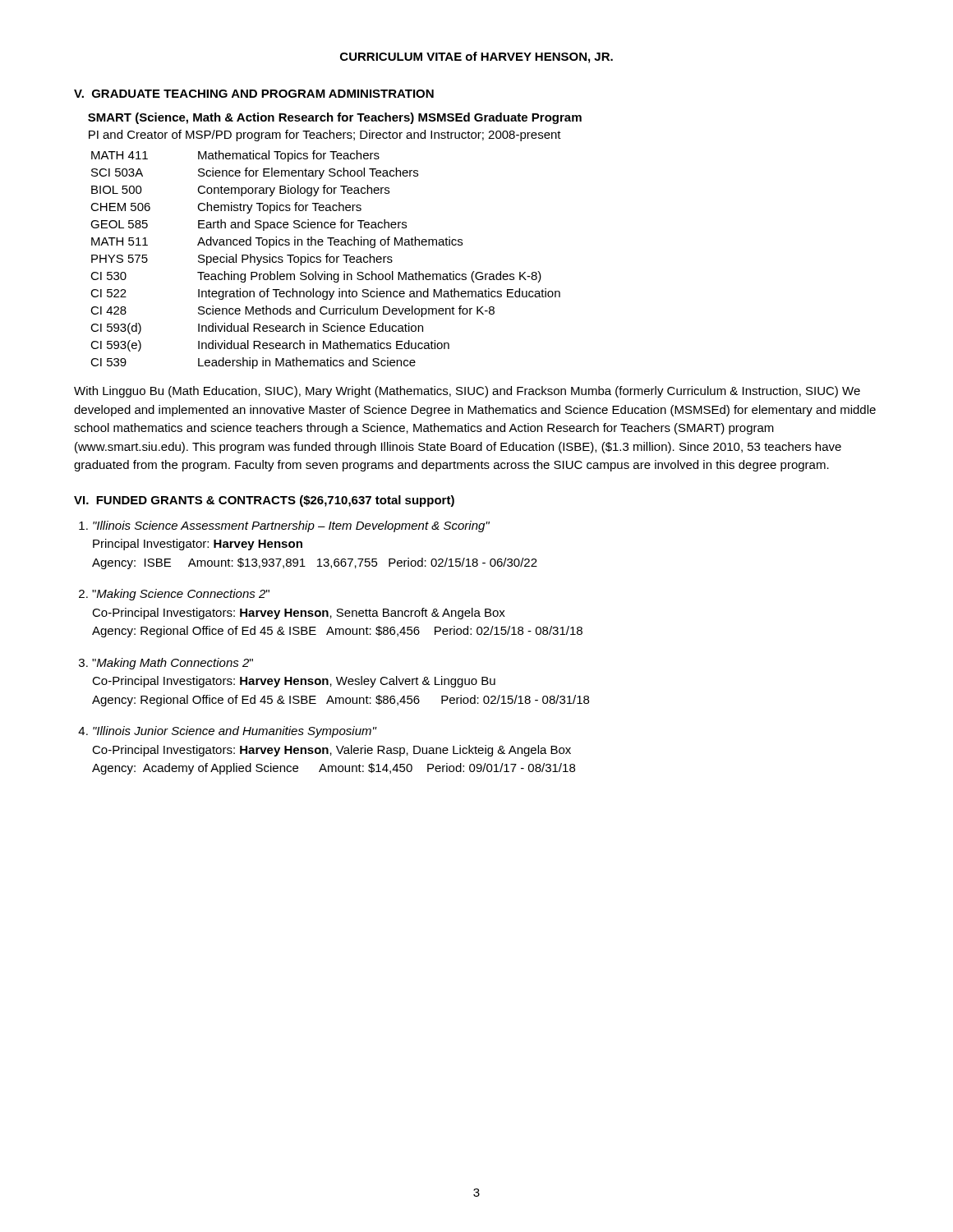Select the text block starting "With Lingguo Bu"
The height and width of the screenshot is (1232, 953).
[x=475, y=428]
